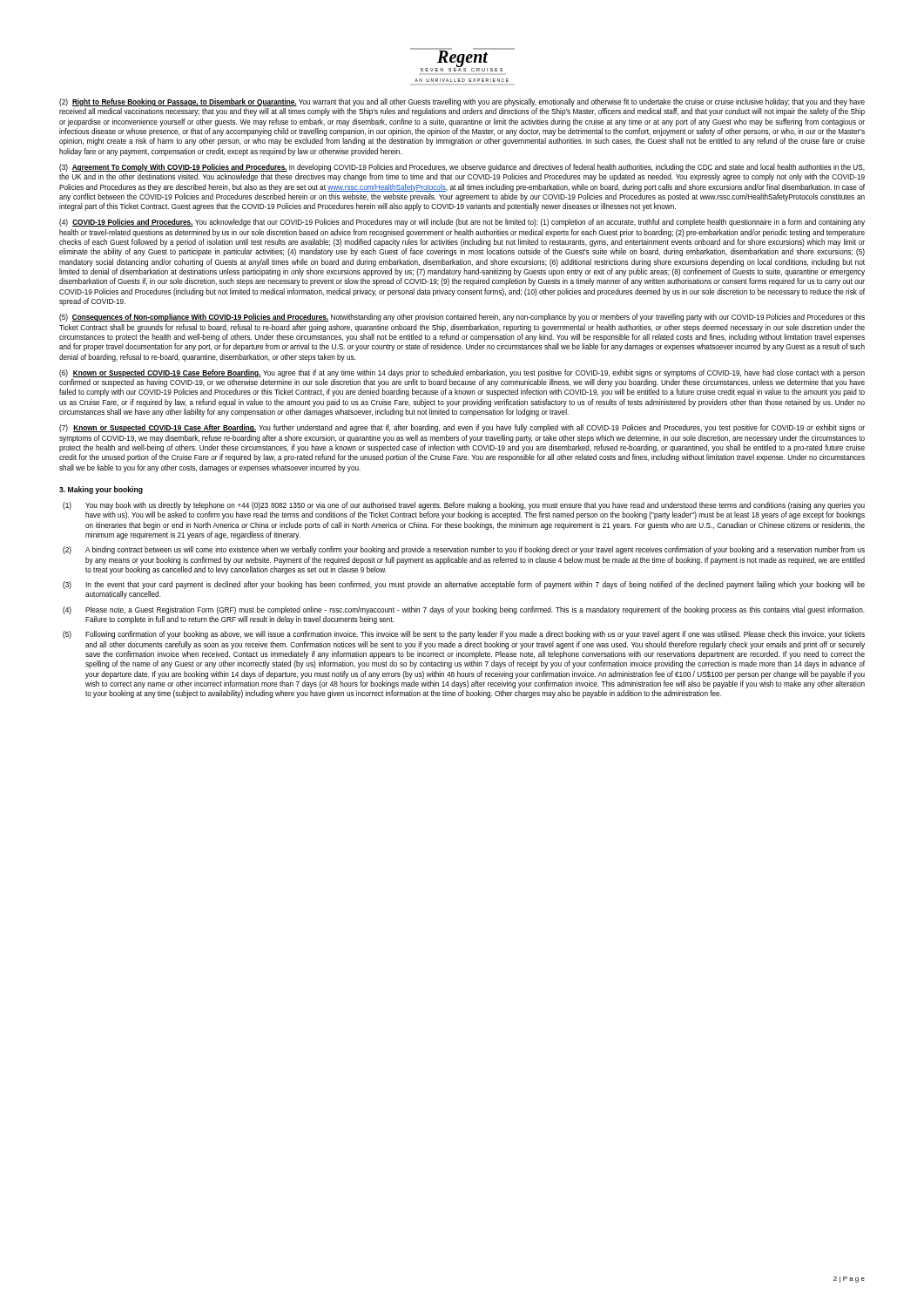This screenshot has width=924, height=1307.
Task: Click on the region starting "(4) Please note, a Guest Registration Form"
Action: click(x=475, y=615)
